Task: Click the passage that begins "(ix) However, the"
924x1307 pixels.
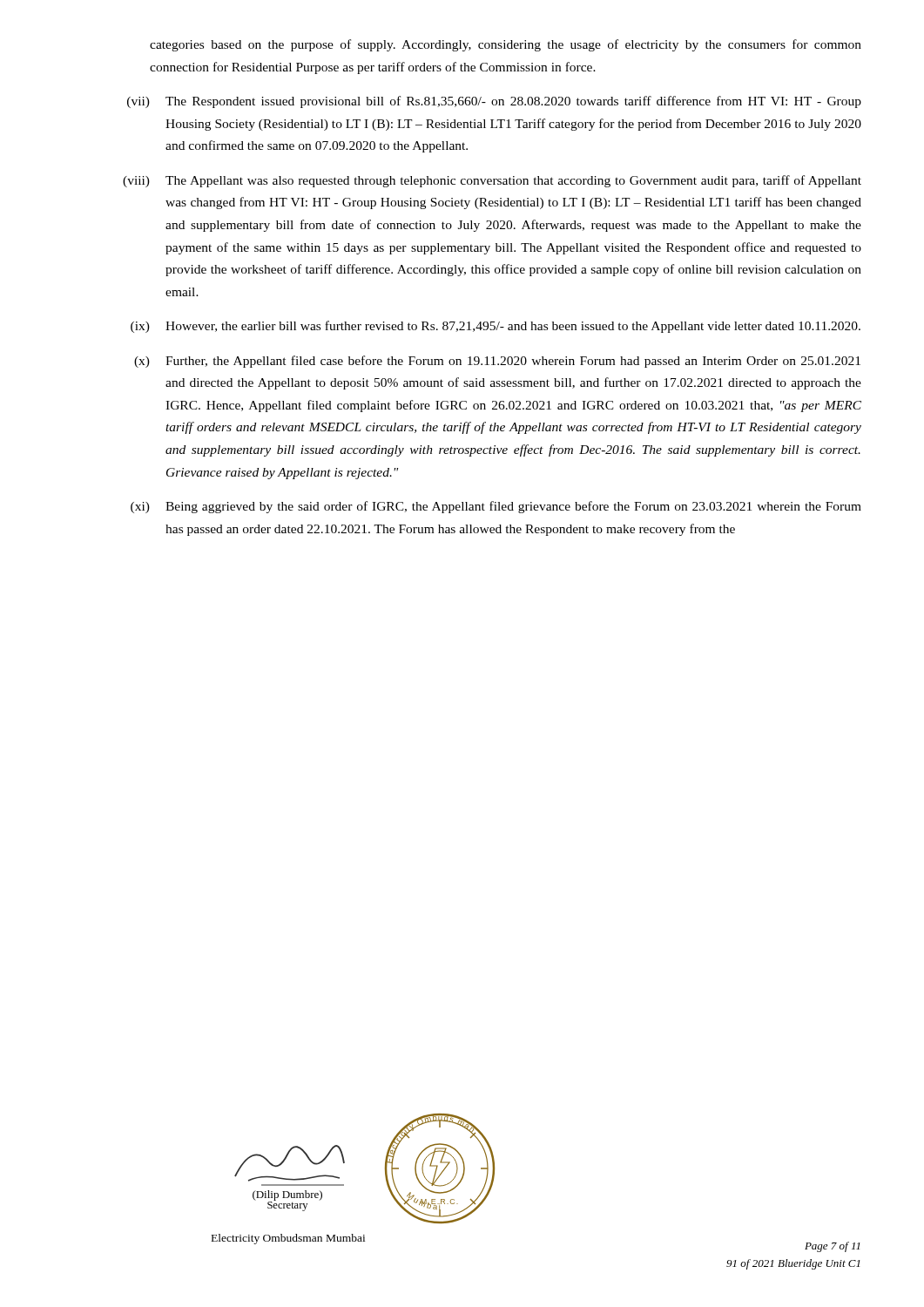Action: tap(474, 326)
